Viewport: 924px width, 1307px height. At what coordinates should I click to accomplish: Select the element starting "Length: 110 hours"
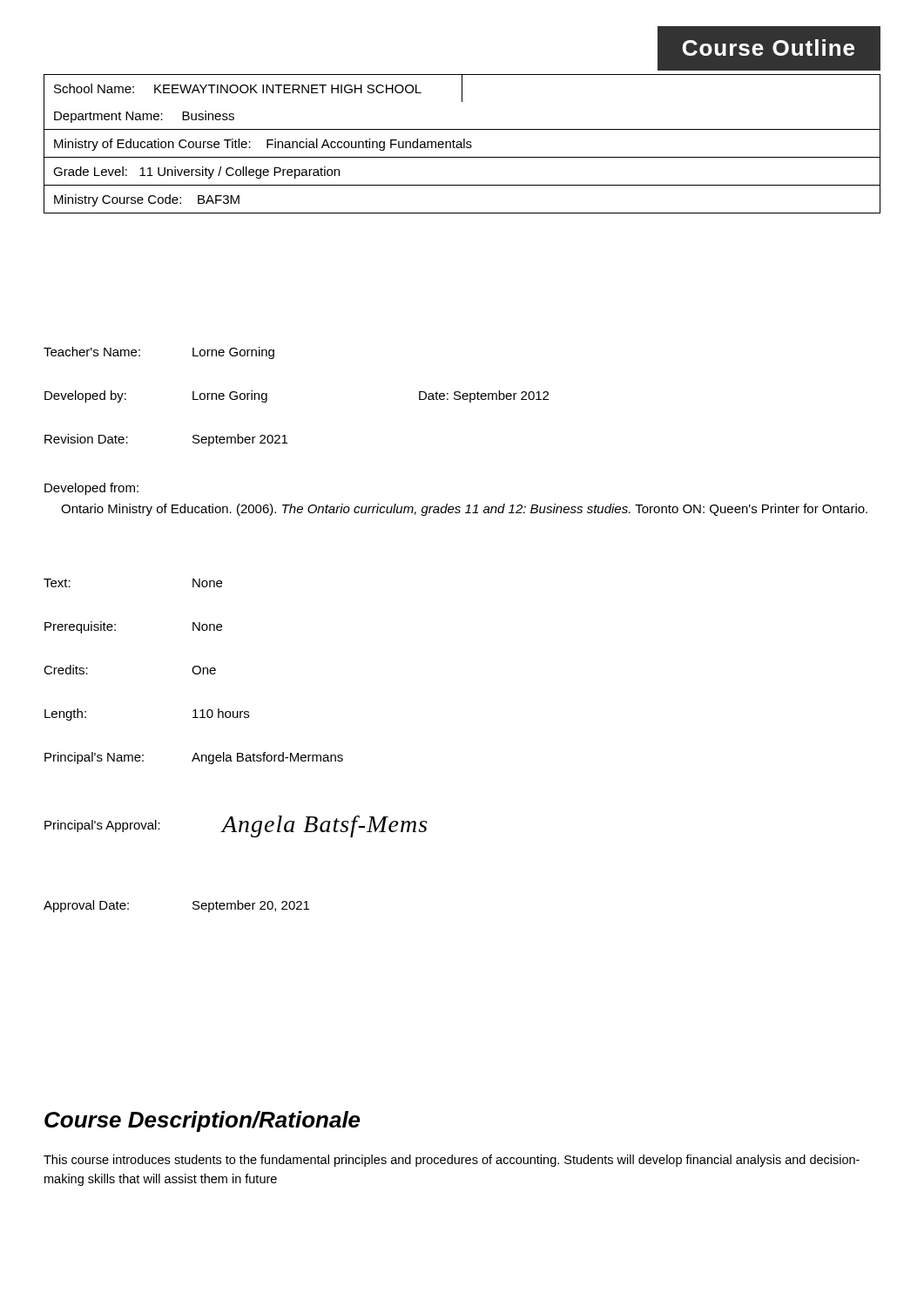(61, 713)
